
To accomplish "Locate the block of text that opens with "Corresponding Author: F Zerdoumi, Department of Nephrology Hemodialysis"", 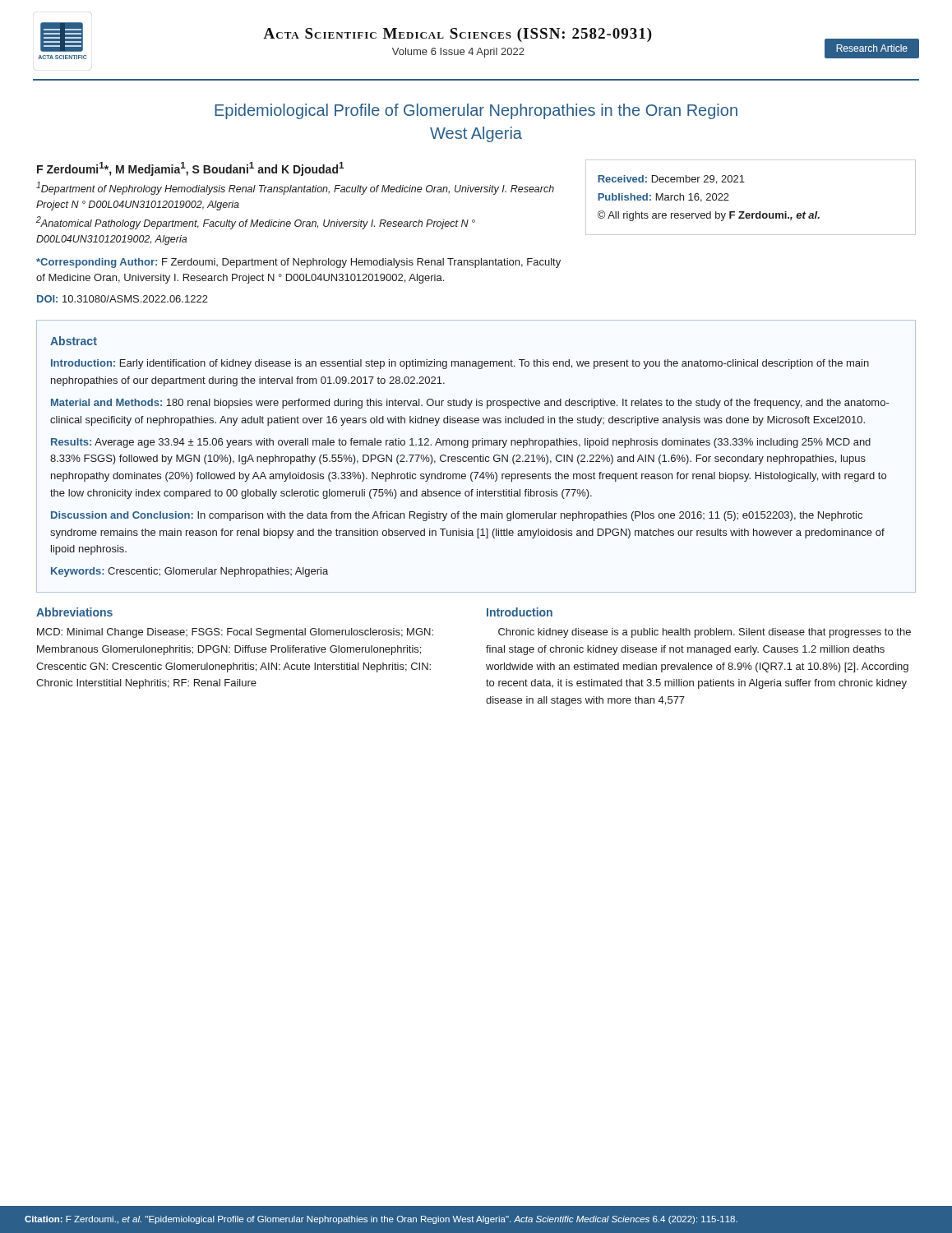I will [298, 270].
